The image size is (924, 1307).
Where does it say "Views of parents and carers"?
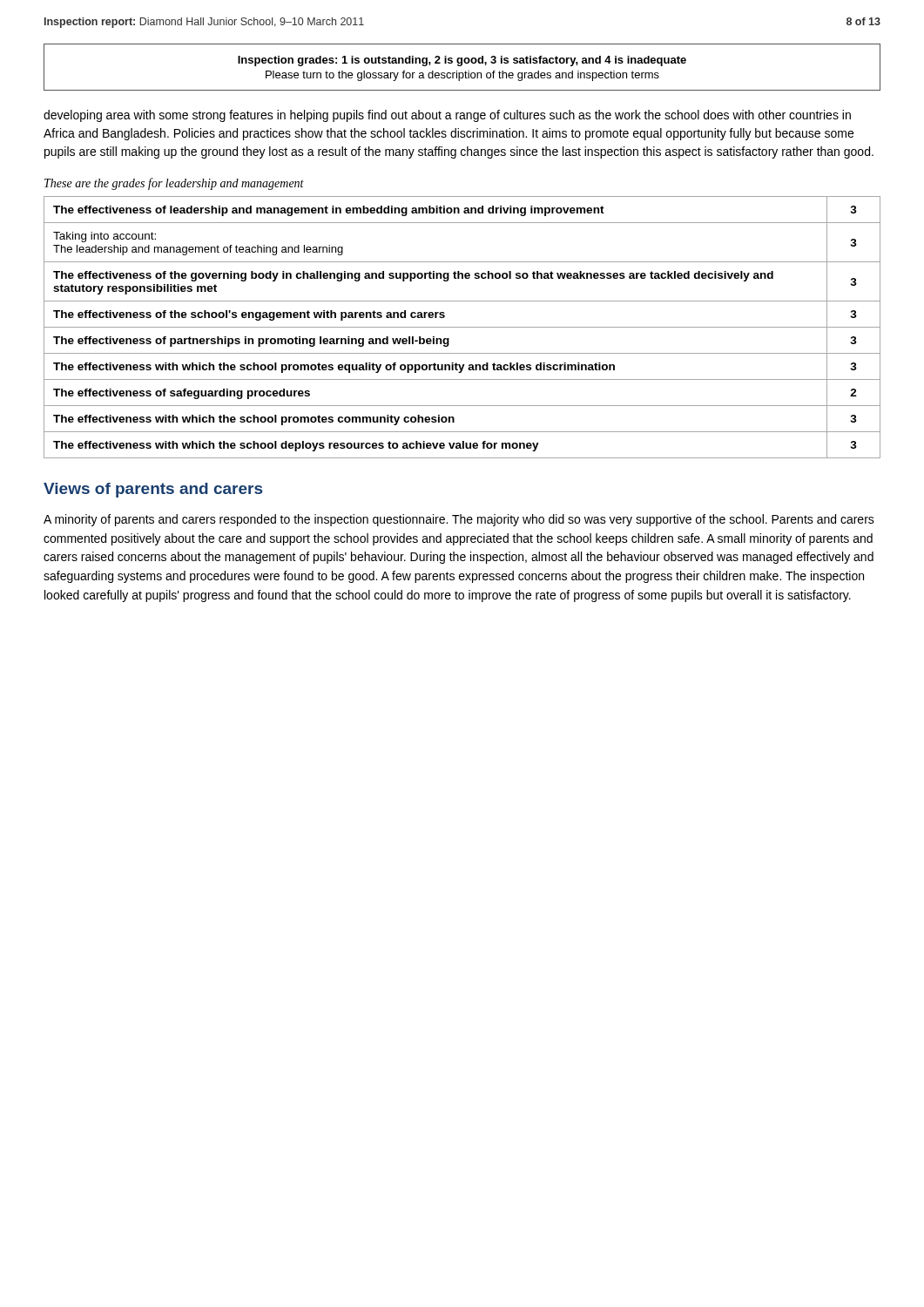[x=153, y=488]
